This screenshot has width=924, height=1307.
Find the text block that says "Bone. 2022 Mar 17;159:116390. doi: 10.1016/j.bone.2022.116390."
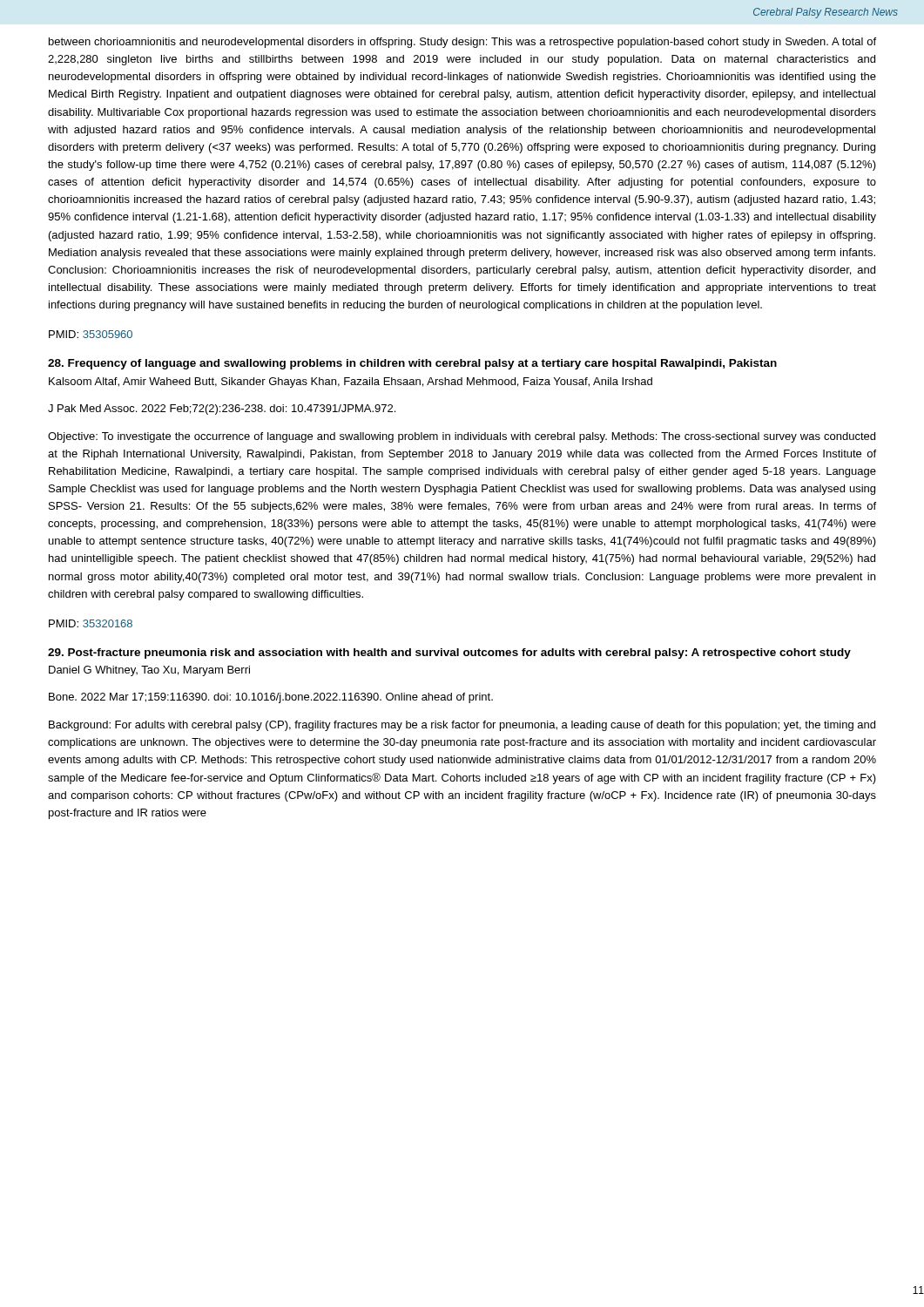[x=271, y=697]
